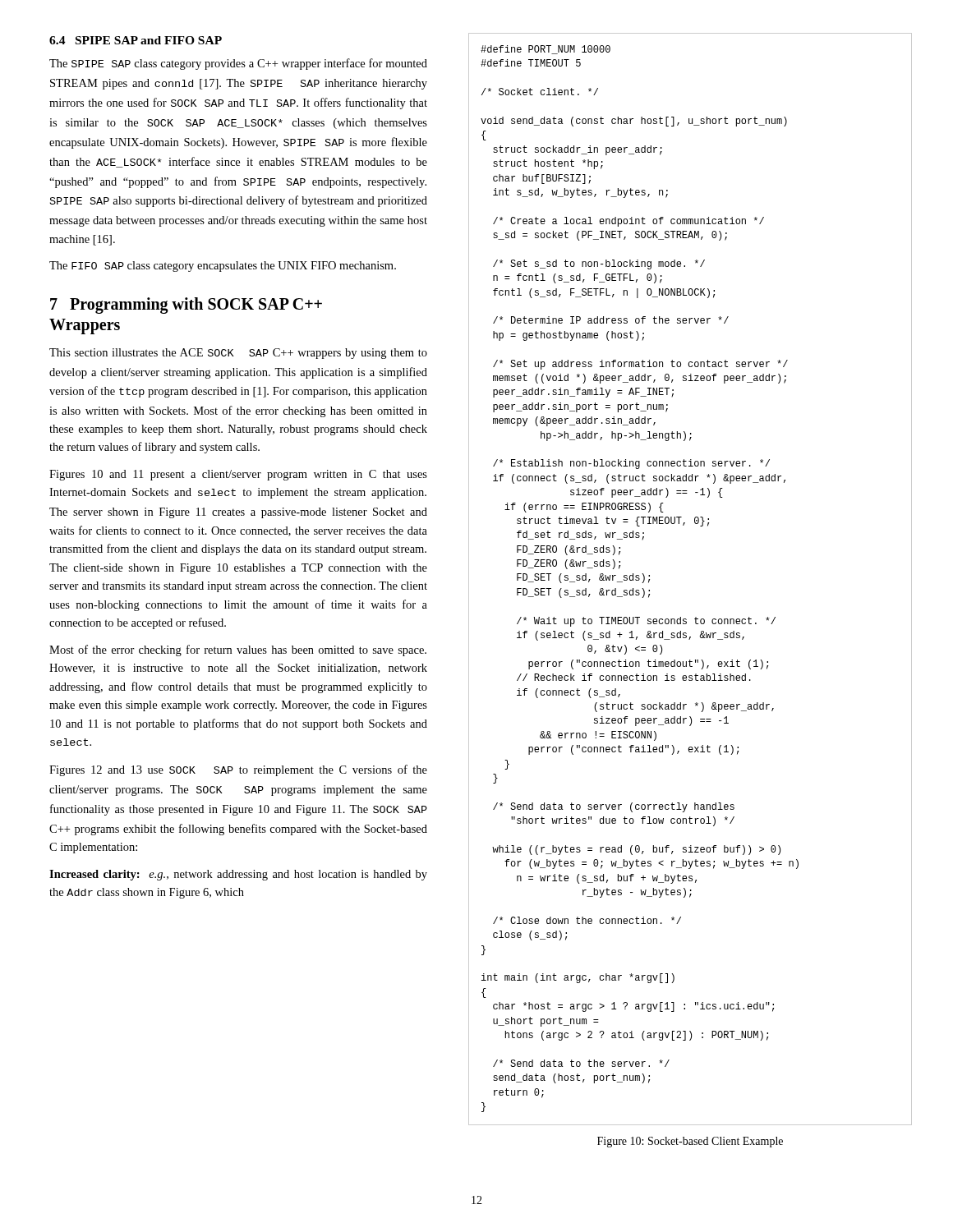This screenshot has height=1232, width=953.
Task: Find the text block with the text "The FIFO SAP class"
Action: (223, 266)
